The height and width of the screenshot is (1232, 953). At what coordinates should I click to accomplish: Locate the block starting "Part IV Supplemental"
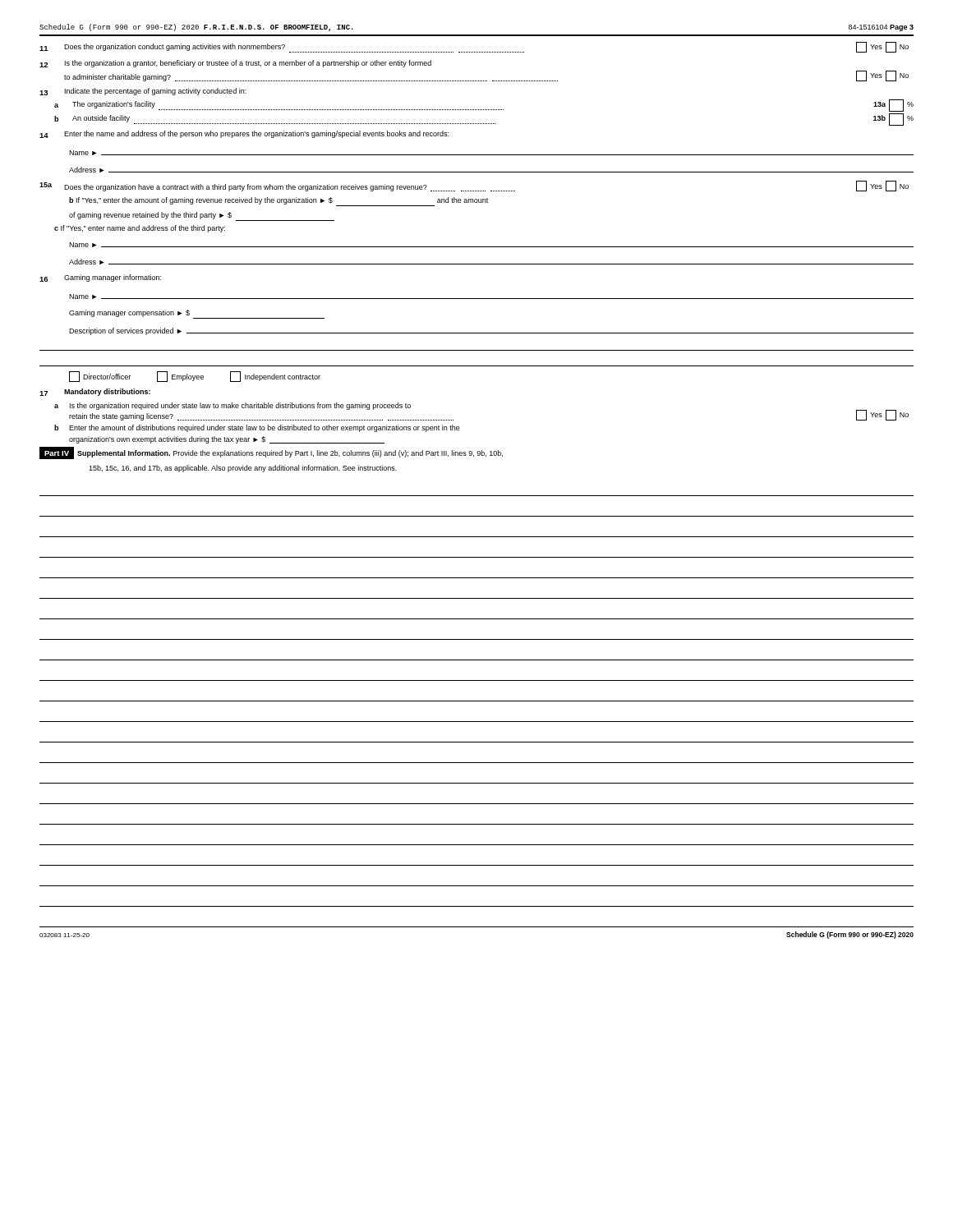(x=271, y=453)
